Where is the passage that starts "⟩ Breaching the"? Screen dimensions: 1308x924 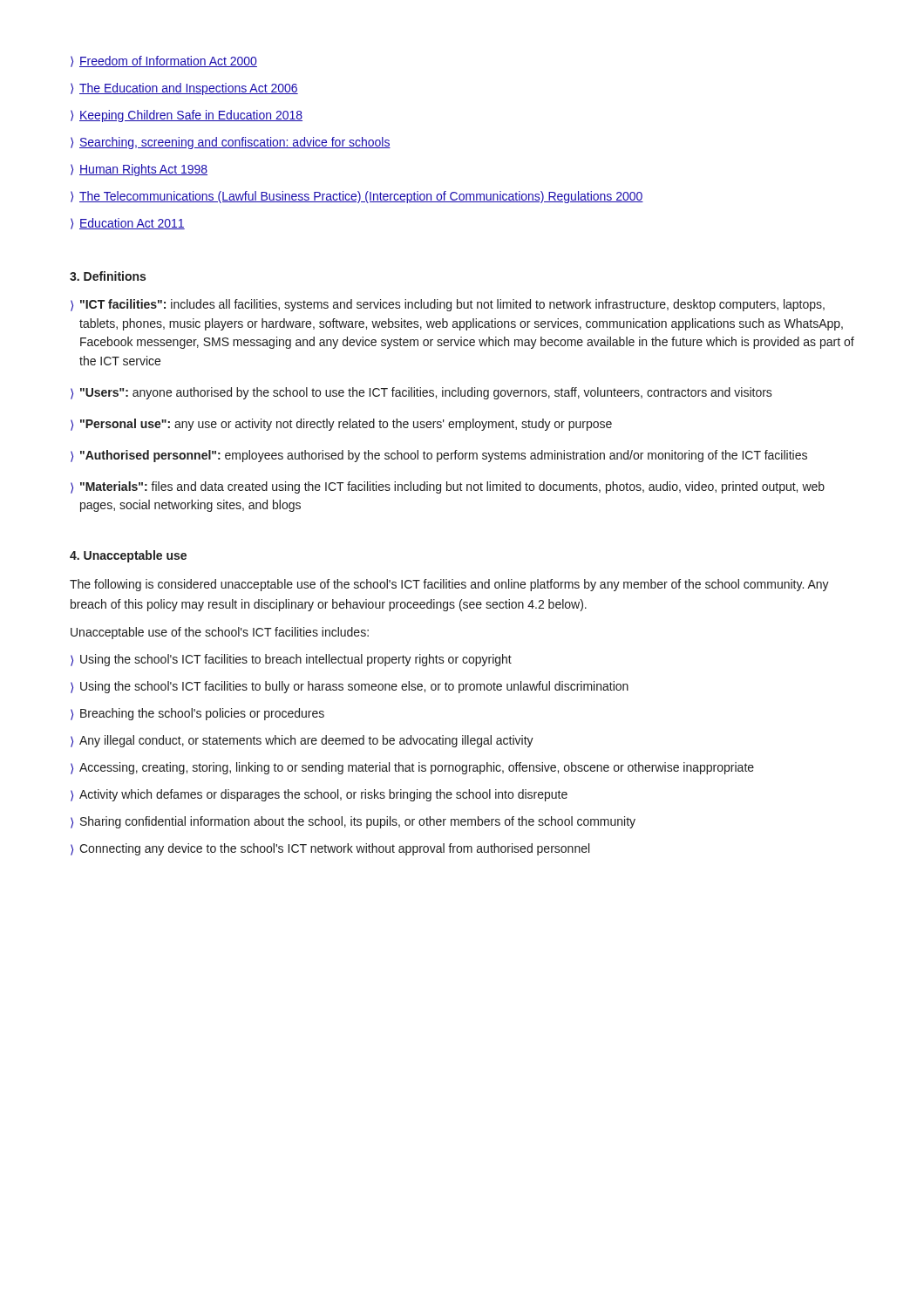[x=197, y=714]
